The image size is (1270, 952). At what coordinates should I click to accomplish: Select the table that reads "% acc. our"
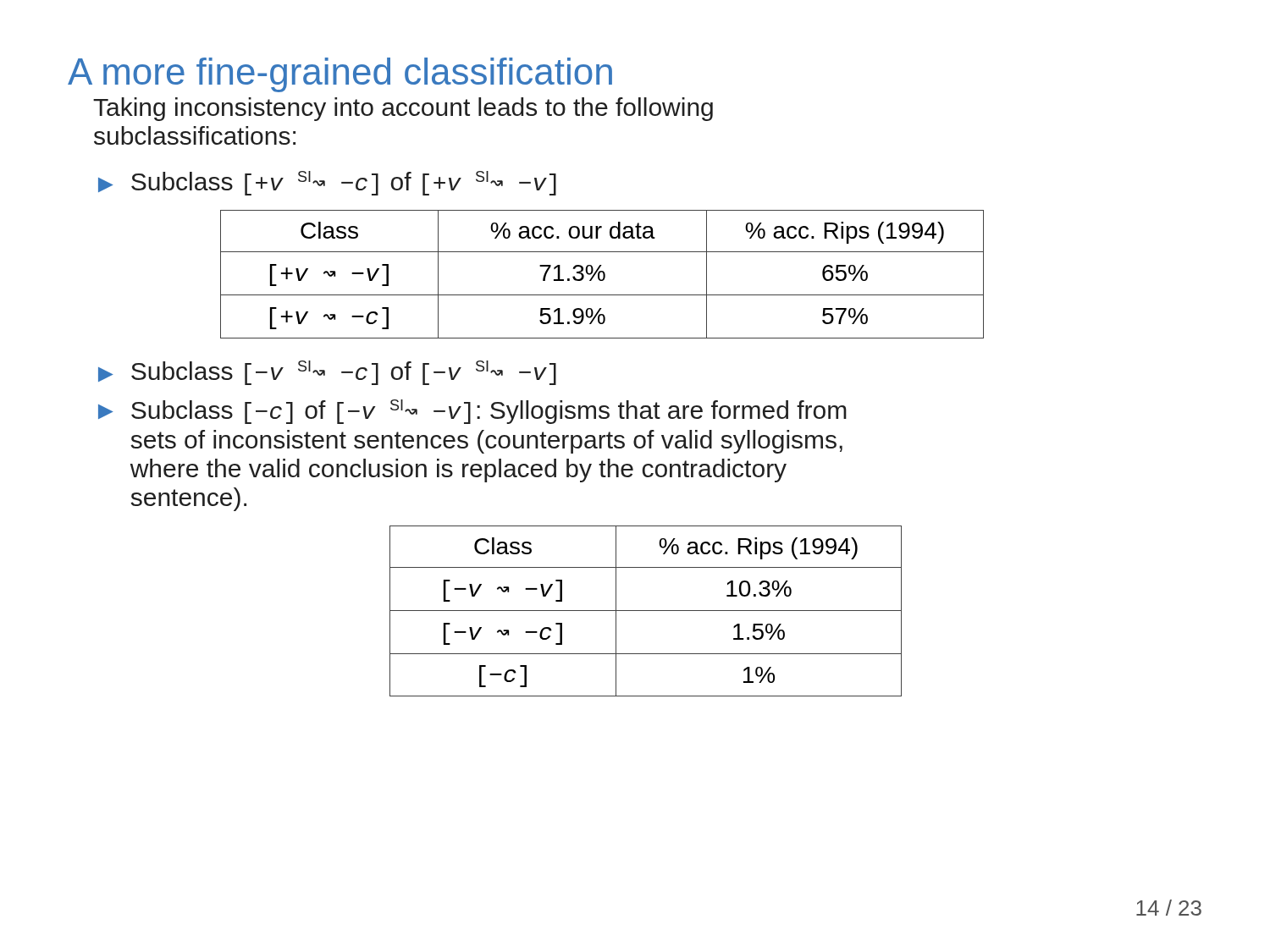tap(711, 274)
